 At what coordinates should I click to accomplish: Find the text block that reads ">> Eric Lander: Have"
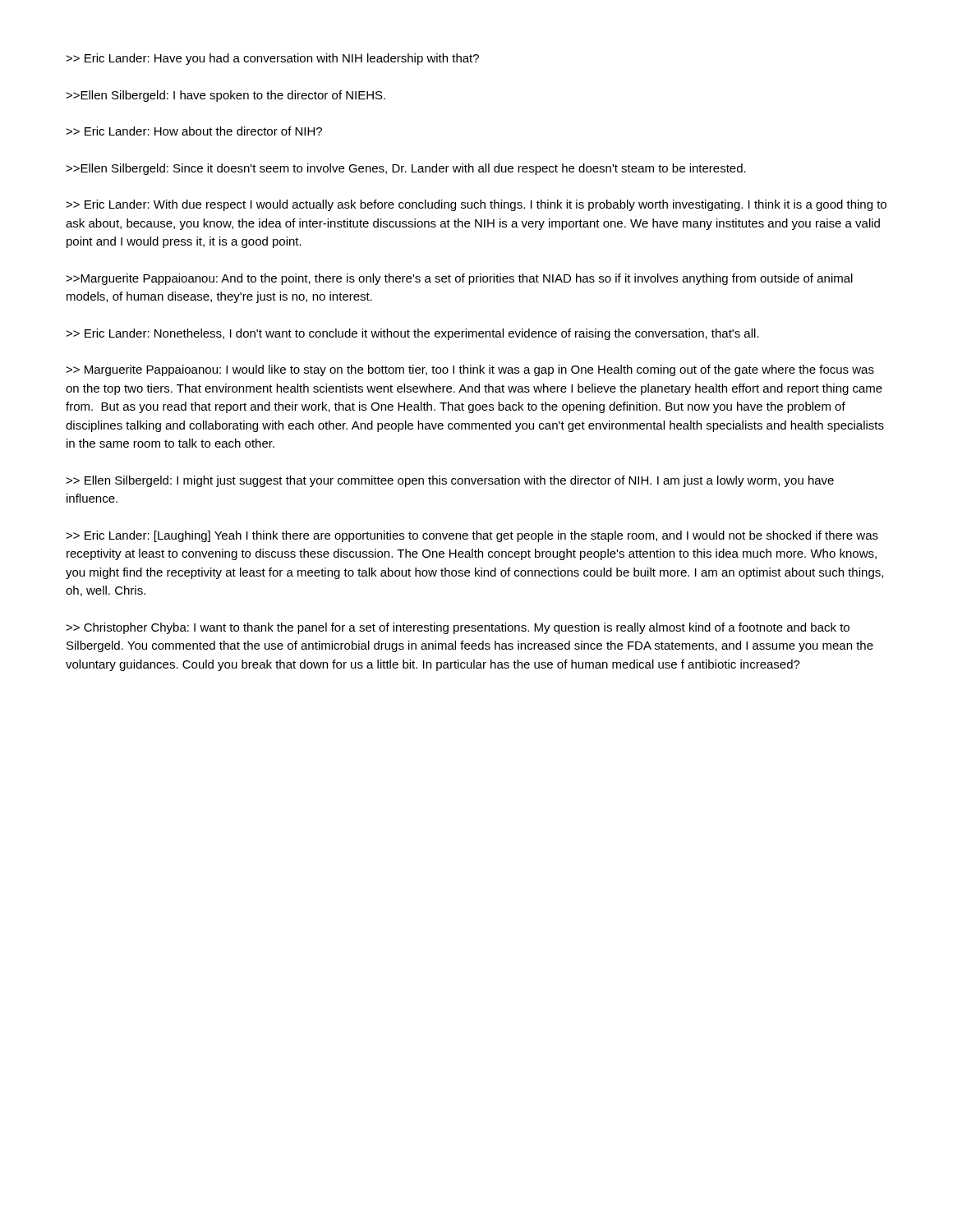273,58
